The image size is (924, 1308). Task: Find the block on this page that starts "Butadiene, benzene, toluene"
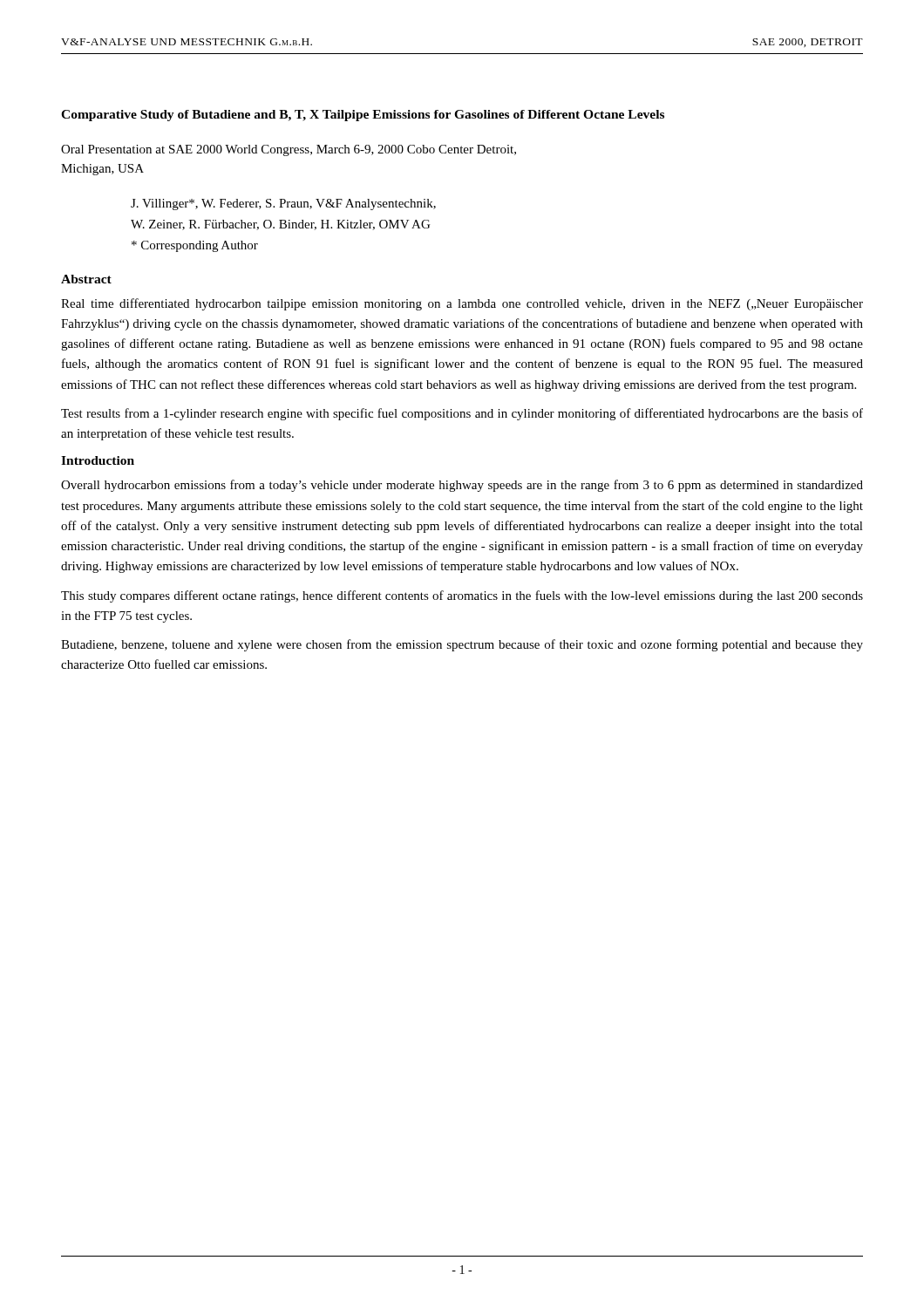coord(462,655)
